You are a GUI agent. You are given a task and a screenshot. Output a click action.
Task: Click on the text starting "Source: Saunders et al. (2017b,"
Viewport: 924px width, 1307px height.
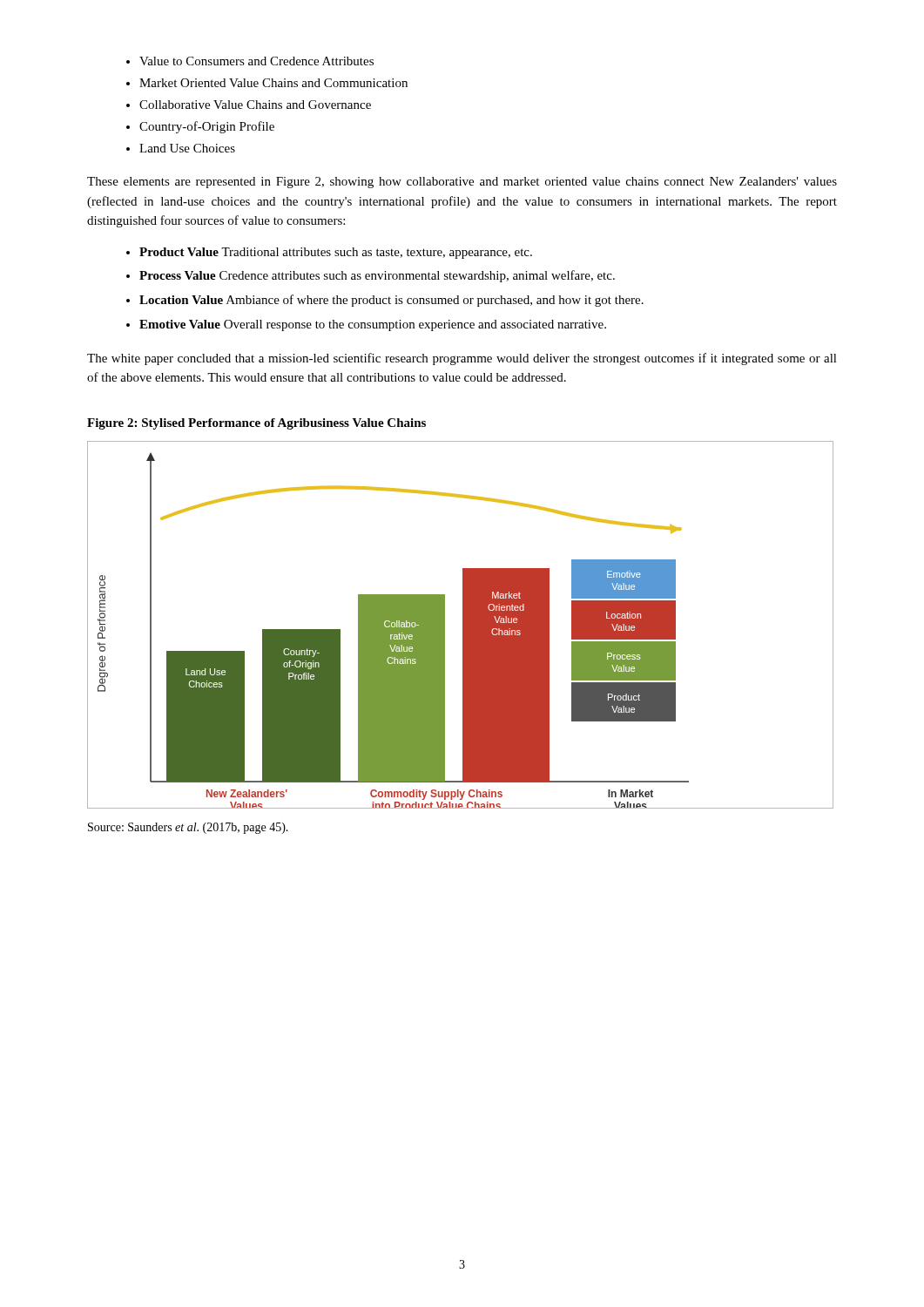188,827
